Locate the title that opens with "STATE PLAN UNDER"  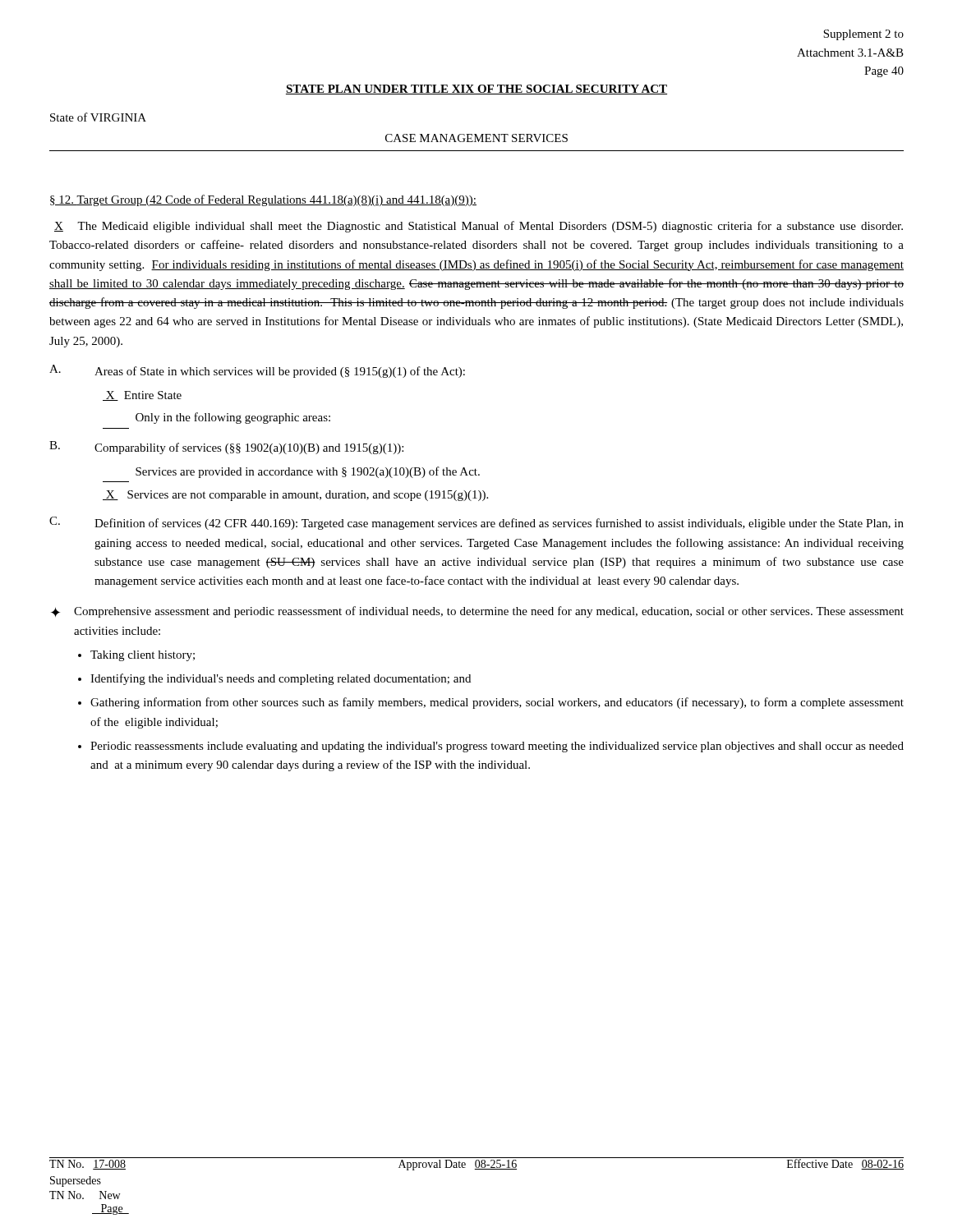(476, 89)
